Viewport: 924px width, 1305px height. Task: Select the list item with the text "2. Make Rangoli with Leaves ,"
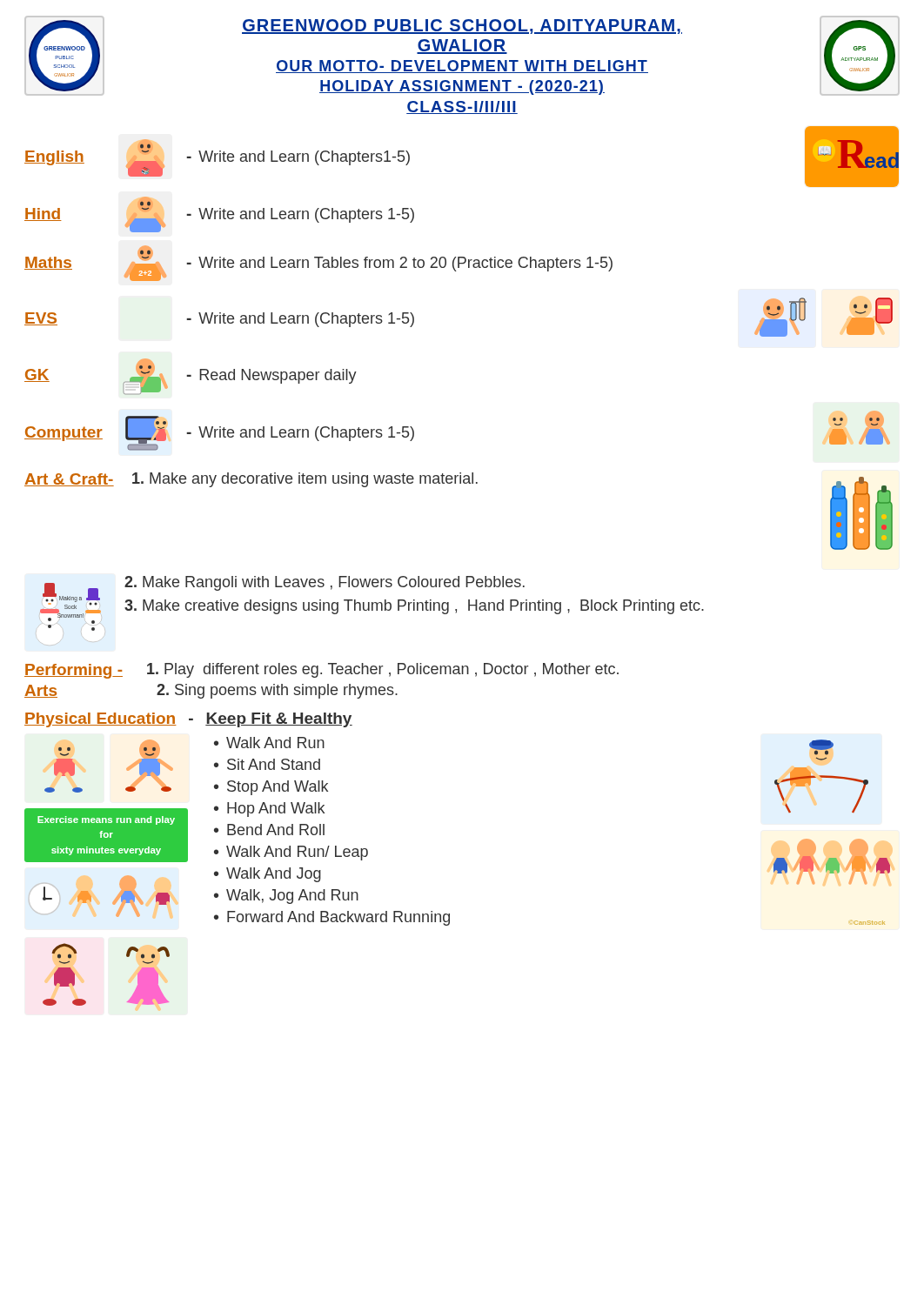325,582
